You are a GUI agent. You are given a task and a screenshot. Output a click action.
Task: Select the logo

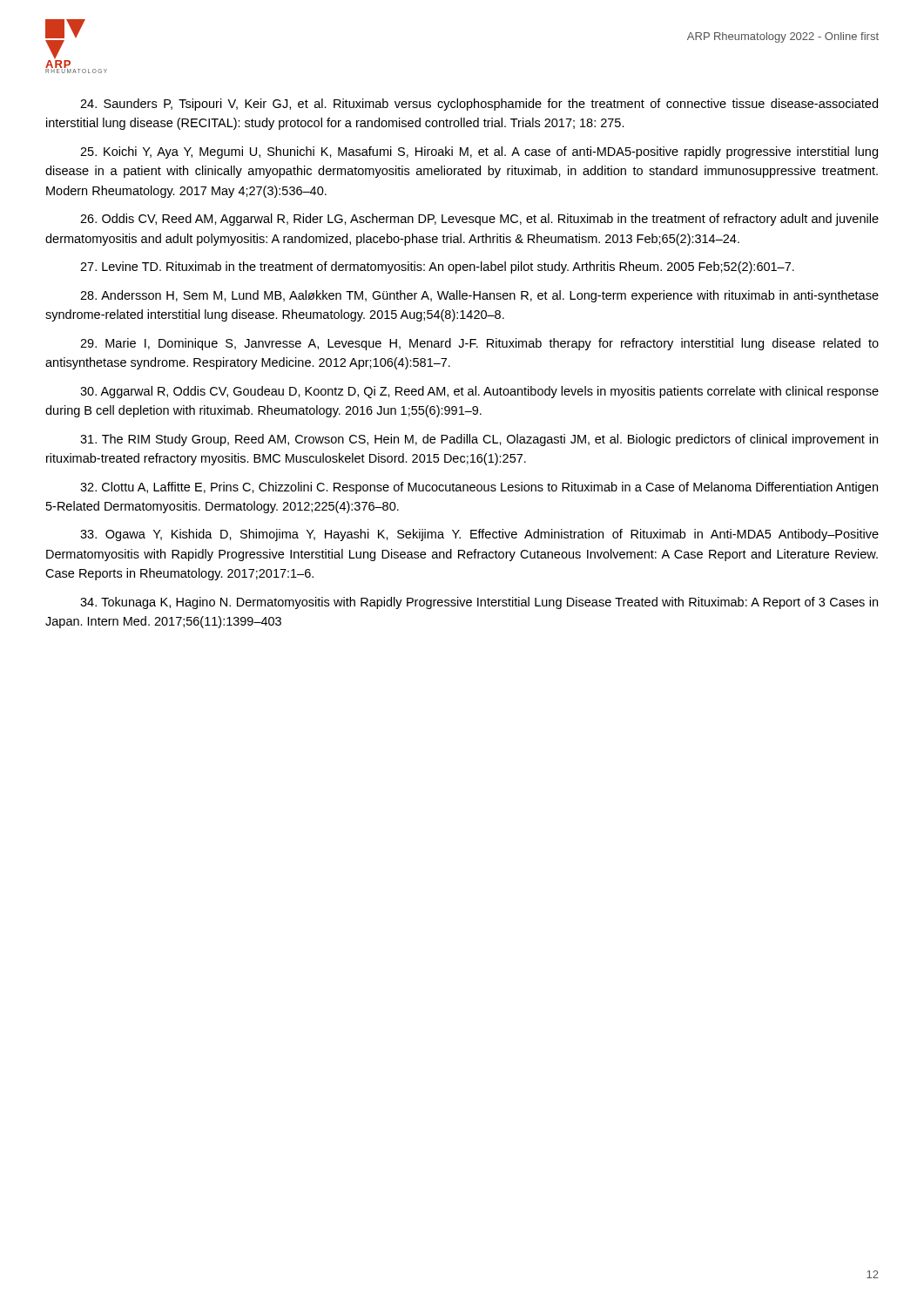click(87, 48)
